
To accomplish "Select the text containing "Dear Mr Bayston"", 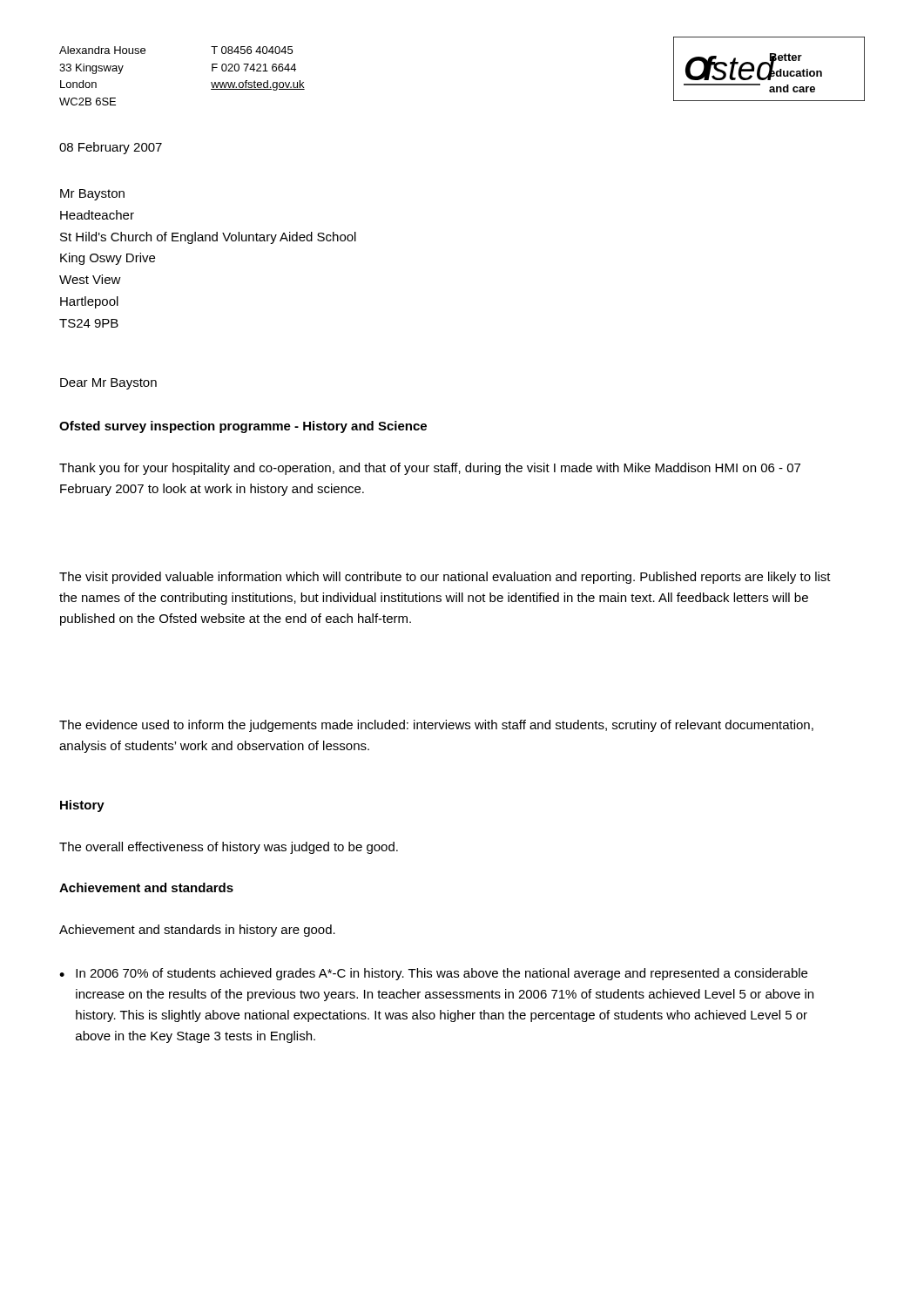I will point(108,382).
